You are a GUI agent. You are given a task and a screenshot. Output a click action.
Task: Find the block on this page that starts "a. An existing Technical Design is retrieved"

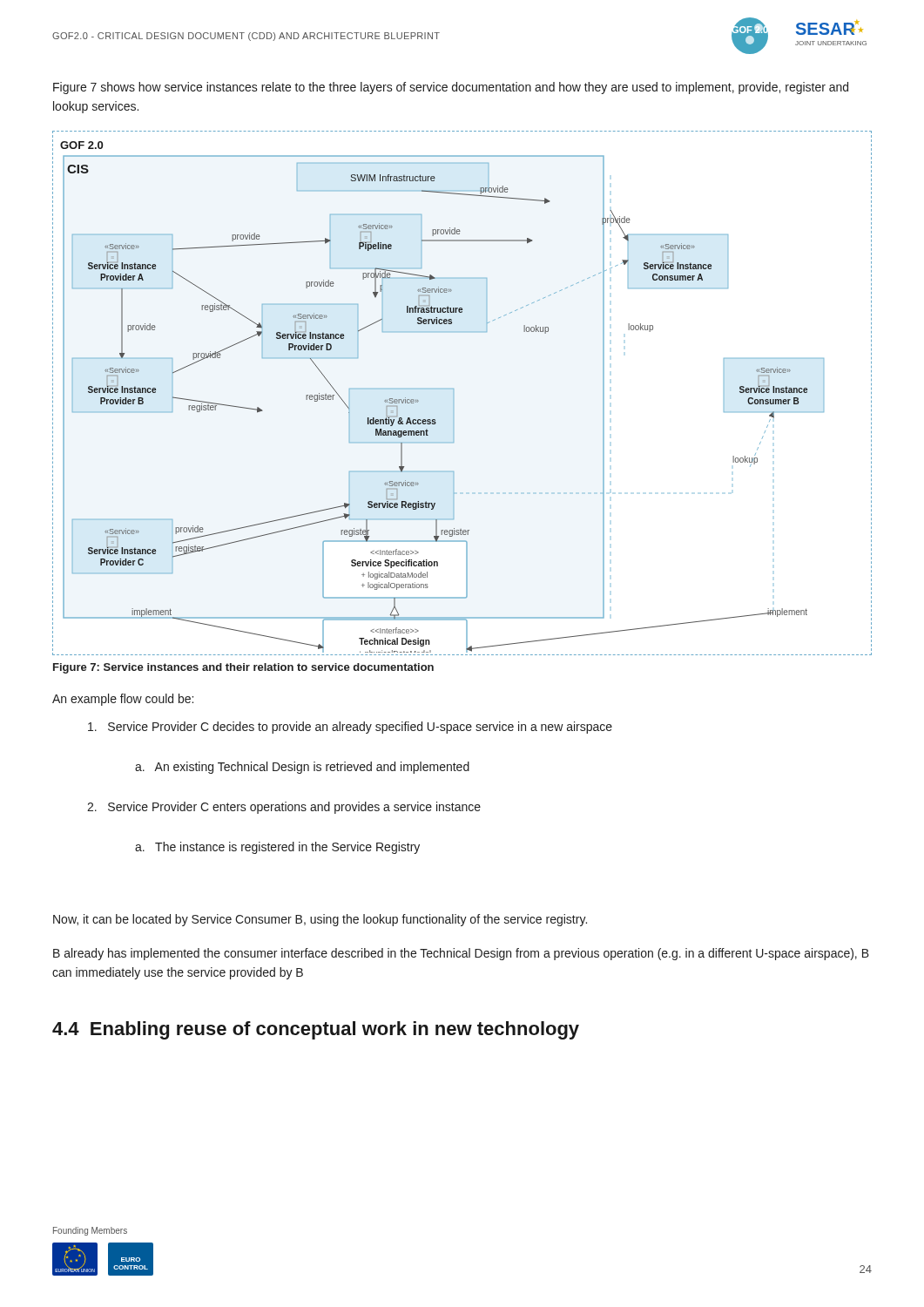(302, 767)
